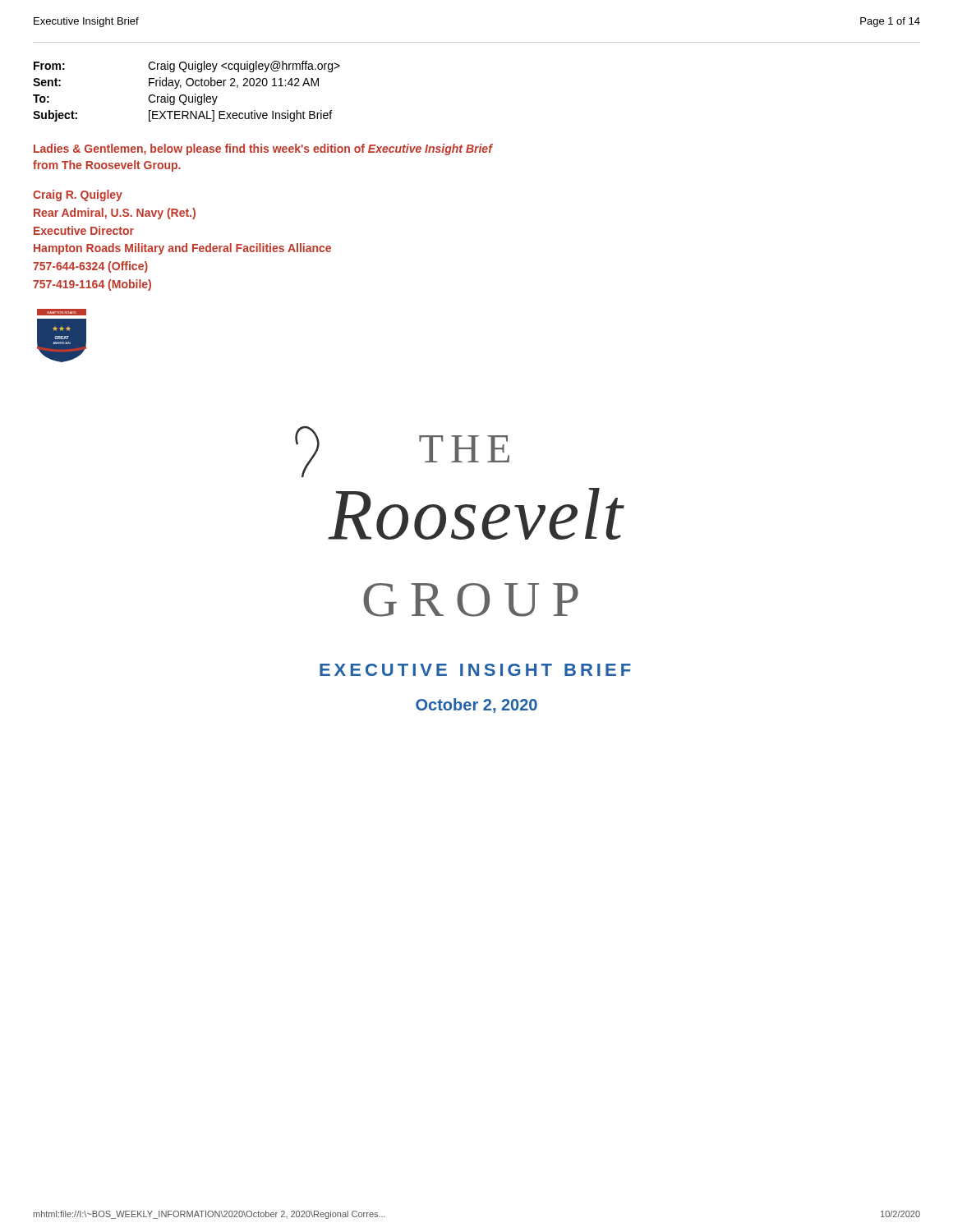
Task: Point to the block starting "EXECUTIVE INSIGHT BRIEF"
Action: coord(476,670)
